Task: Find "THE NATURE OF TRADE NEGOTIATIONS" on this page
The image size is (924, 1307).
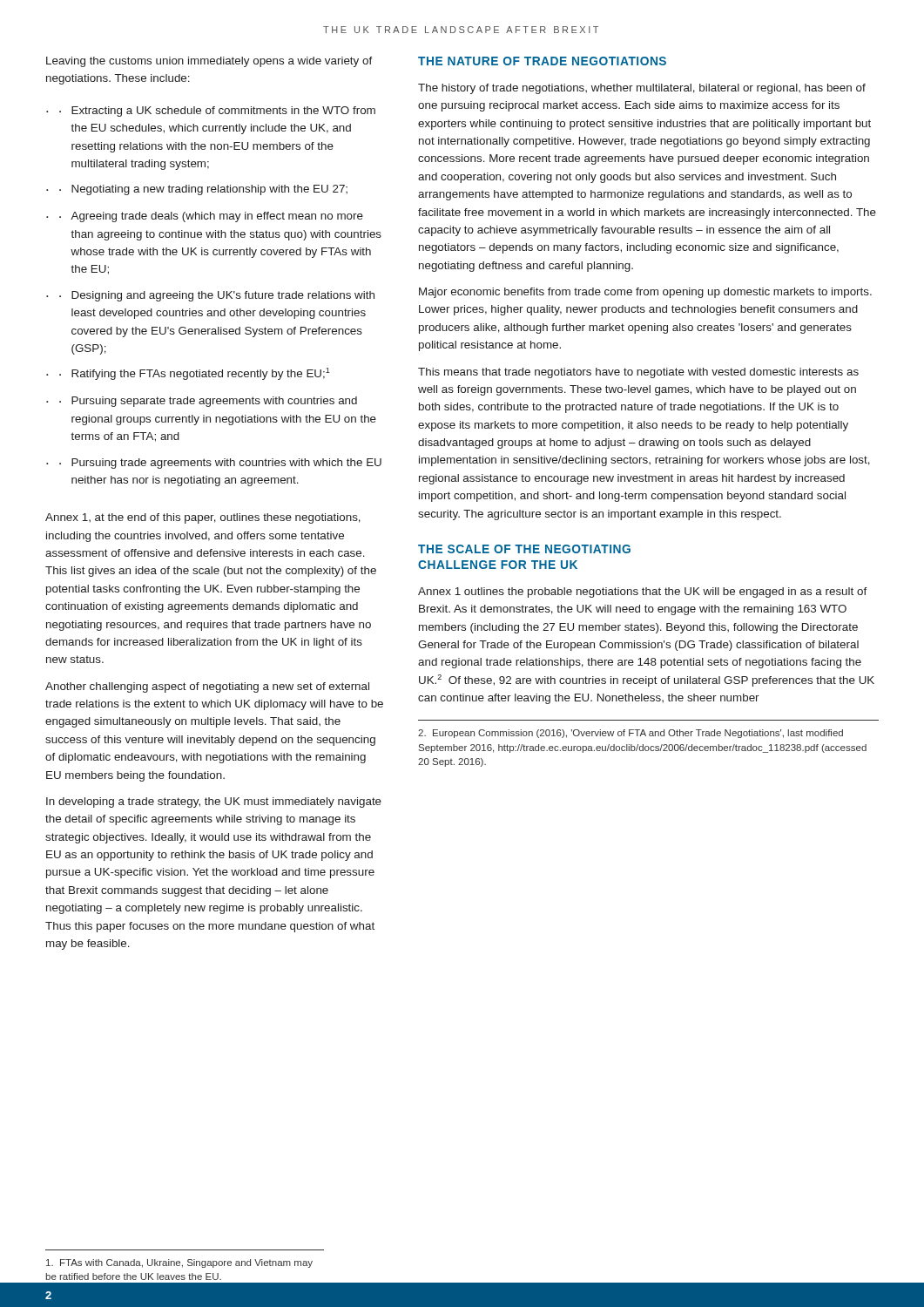Action: point(543,61)
